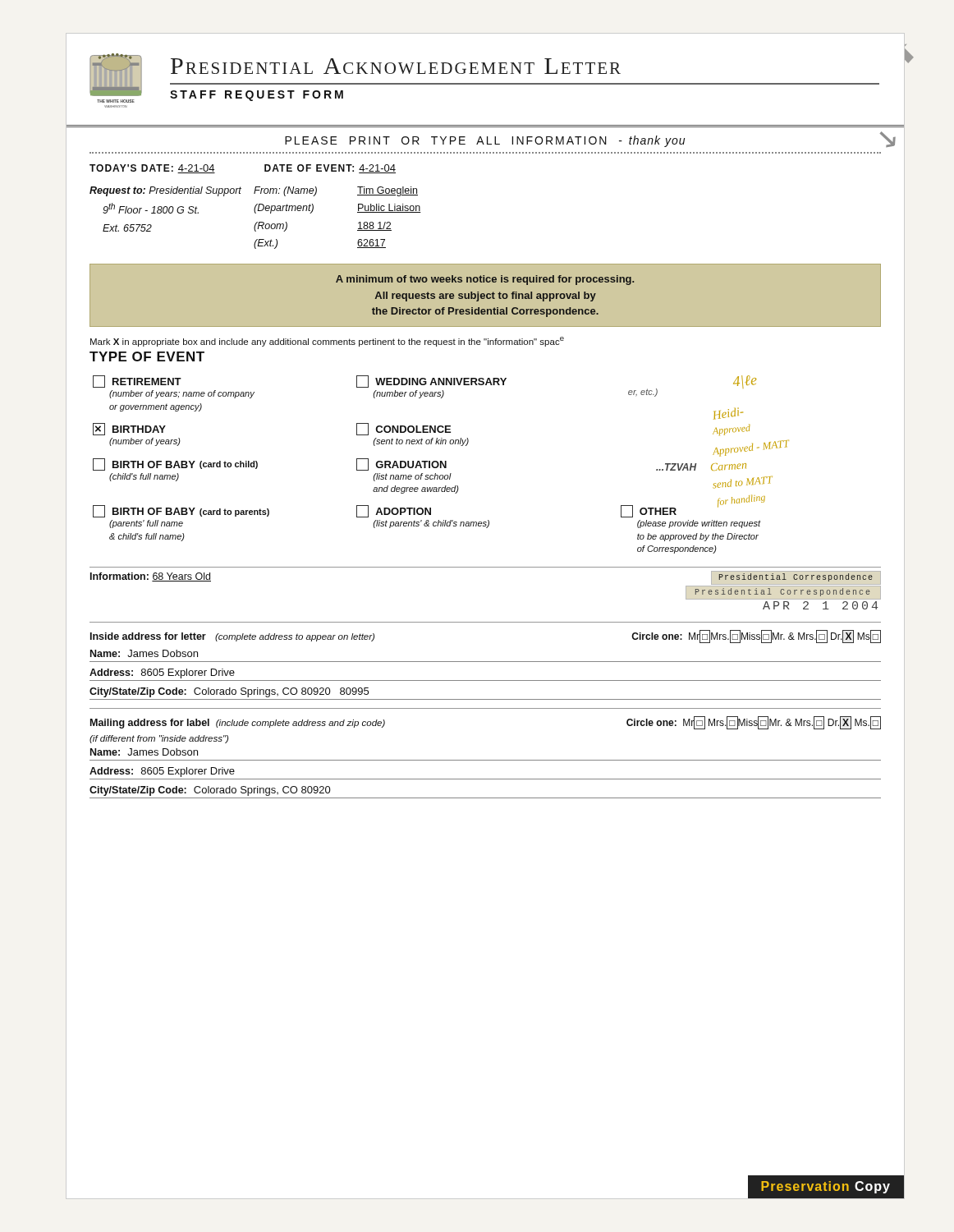Locate the section header that says "STAFF REQUEST FORM"

258,94
